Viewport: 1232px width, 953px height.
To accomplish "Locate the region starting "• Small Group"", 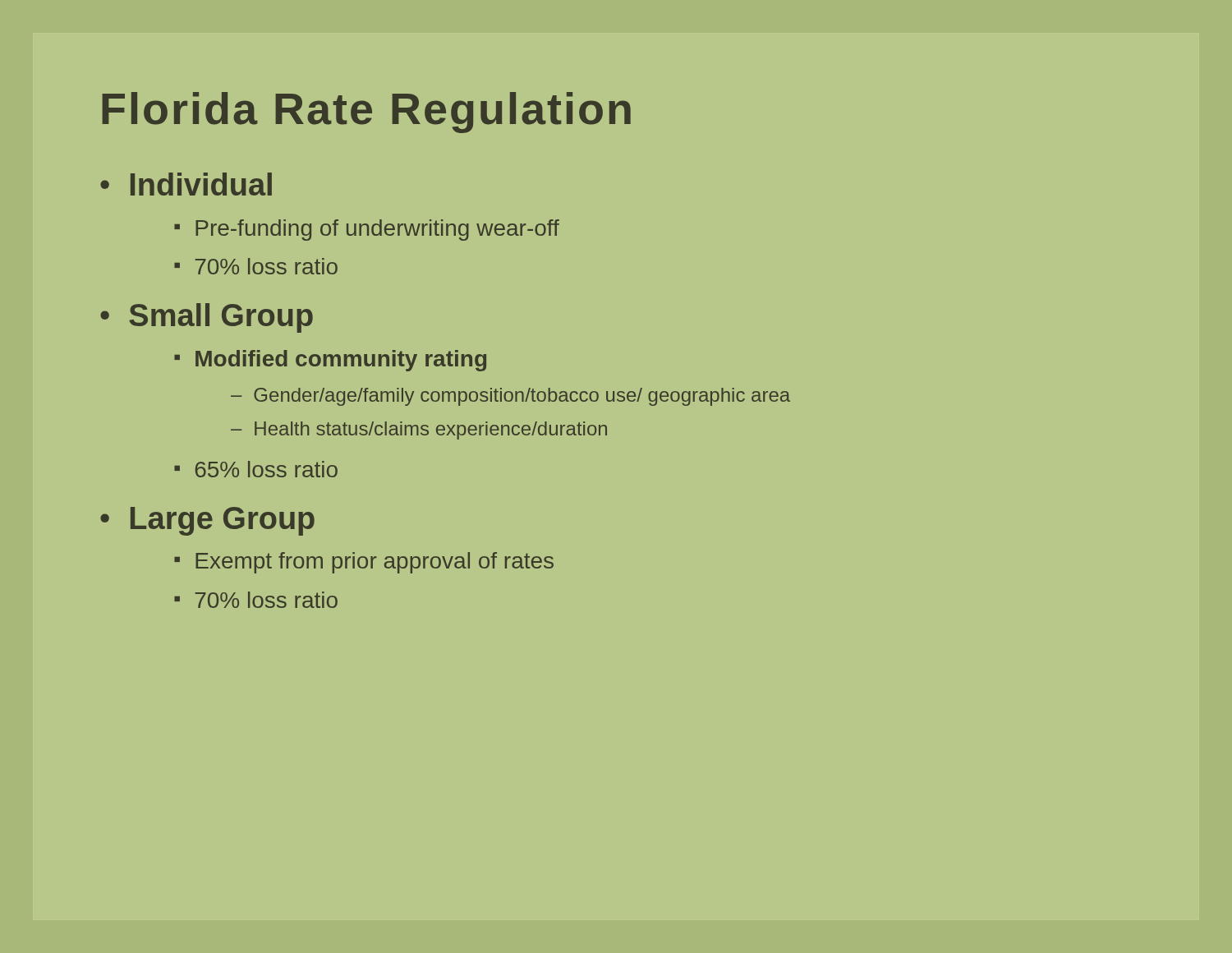I will (x=207, y=316).
